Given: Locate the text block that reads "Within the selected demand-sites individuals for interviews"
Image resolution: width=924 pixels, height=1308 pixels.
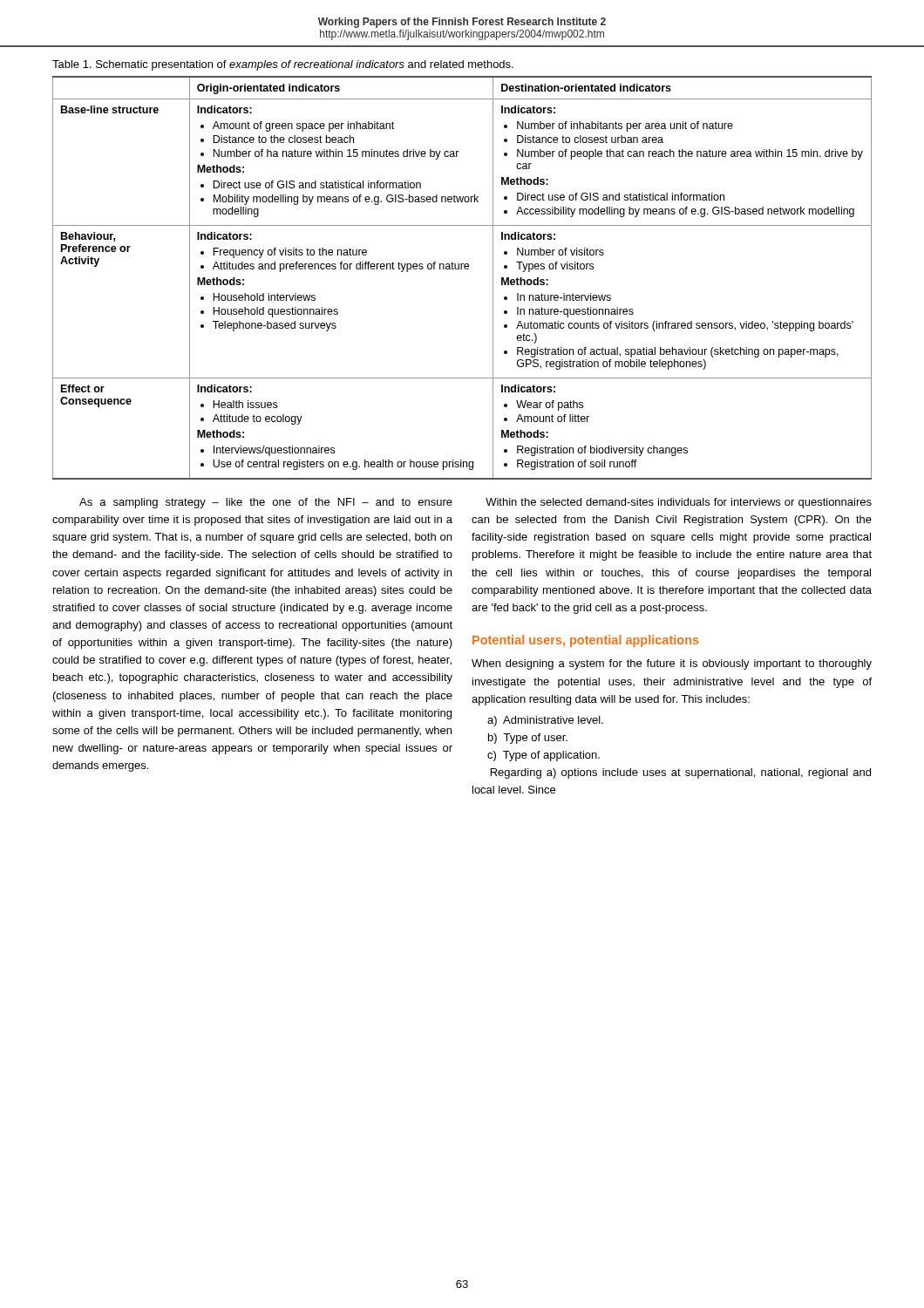Looking at the screenshot, I should (x=672, y=555).
